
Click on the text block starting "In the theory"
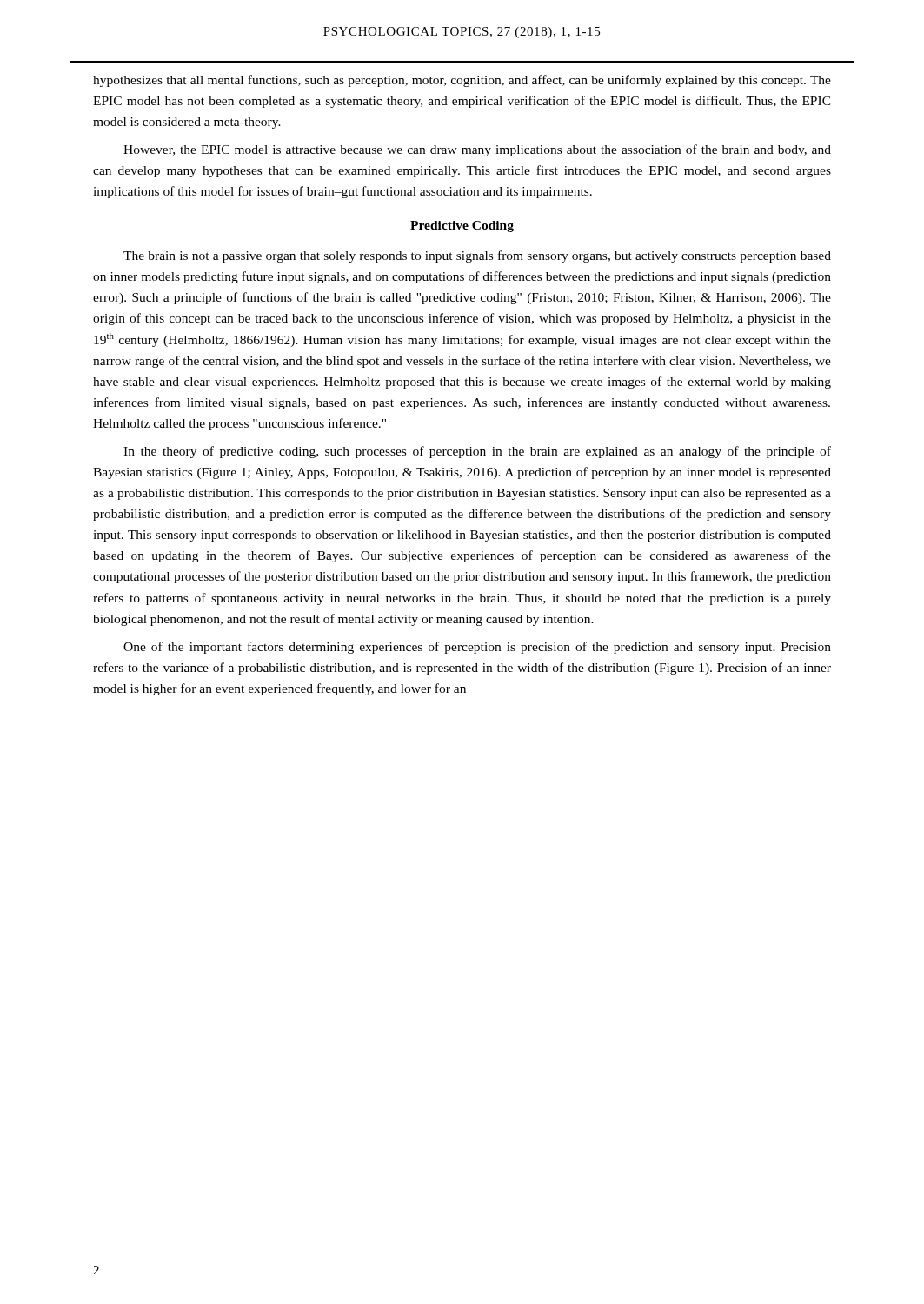click(x=462, y=535)
